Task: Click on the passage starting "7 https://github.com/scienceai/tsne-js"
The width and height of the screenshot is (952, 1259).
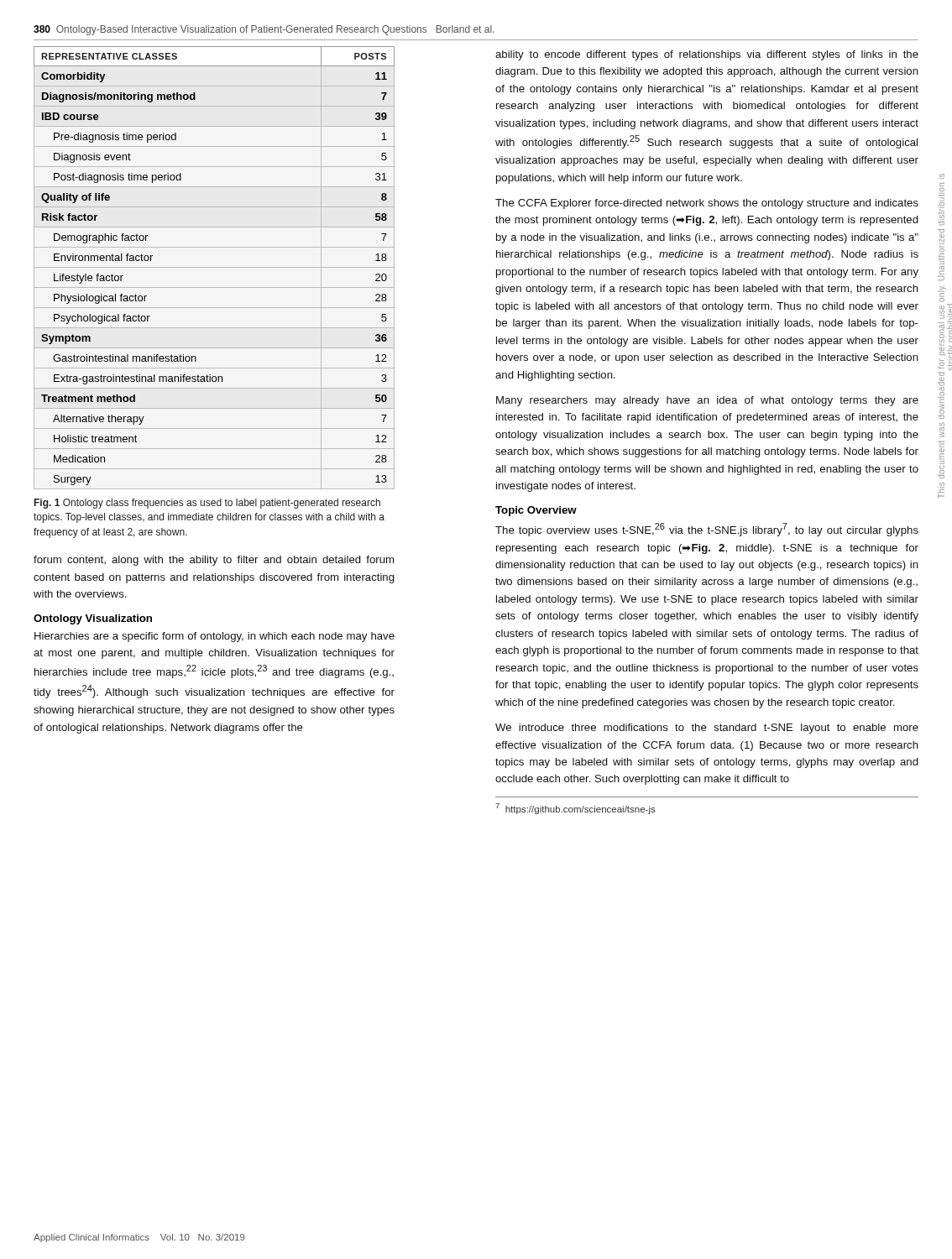Action: tap(575, 807)
